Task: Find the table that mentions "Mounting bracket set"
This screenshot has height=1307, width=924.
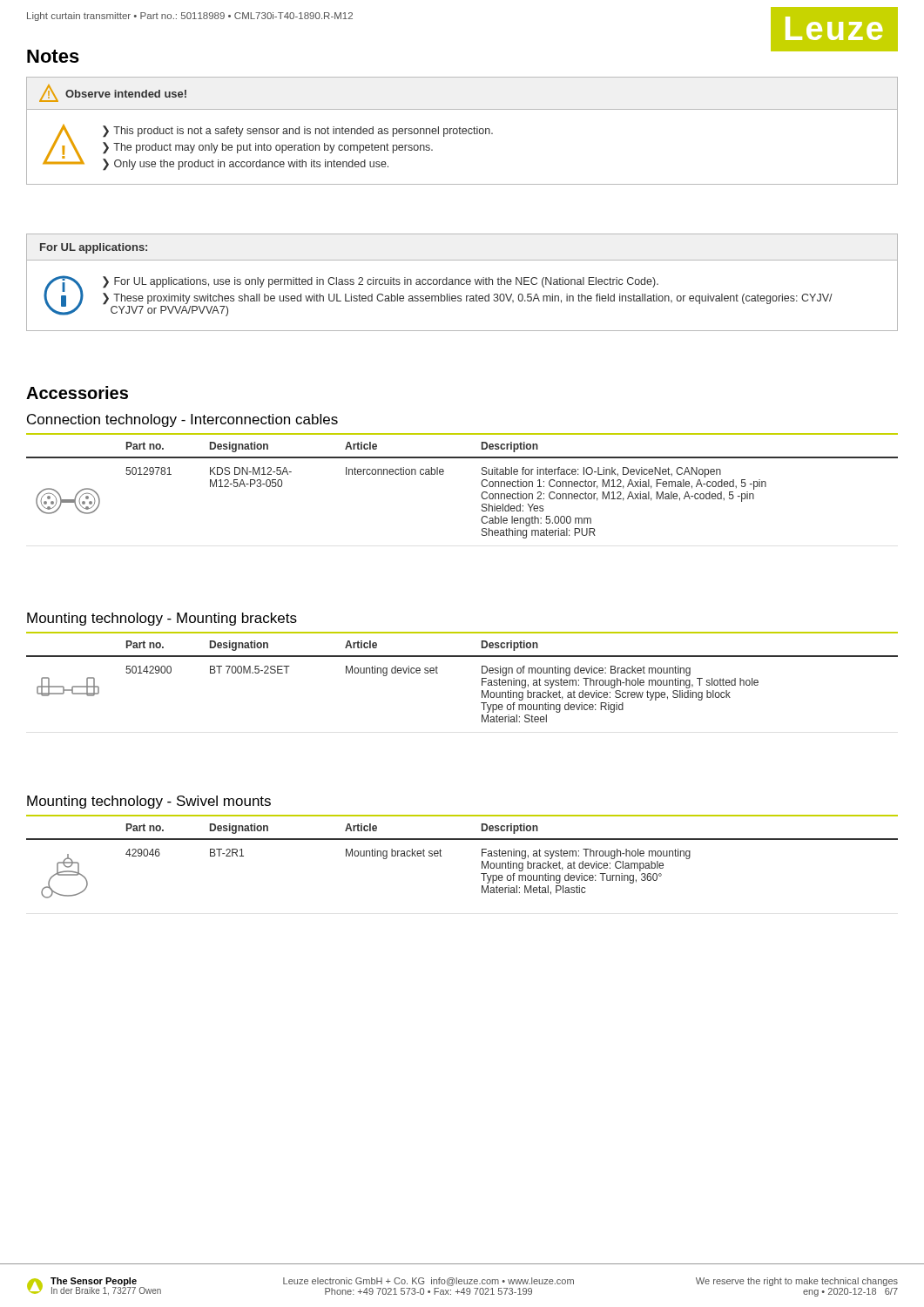Action: pos(462,866)
